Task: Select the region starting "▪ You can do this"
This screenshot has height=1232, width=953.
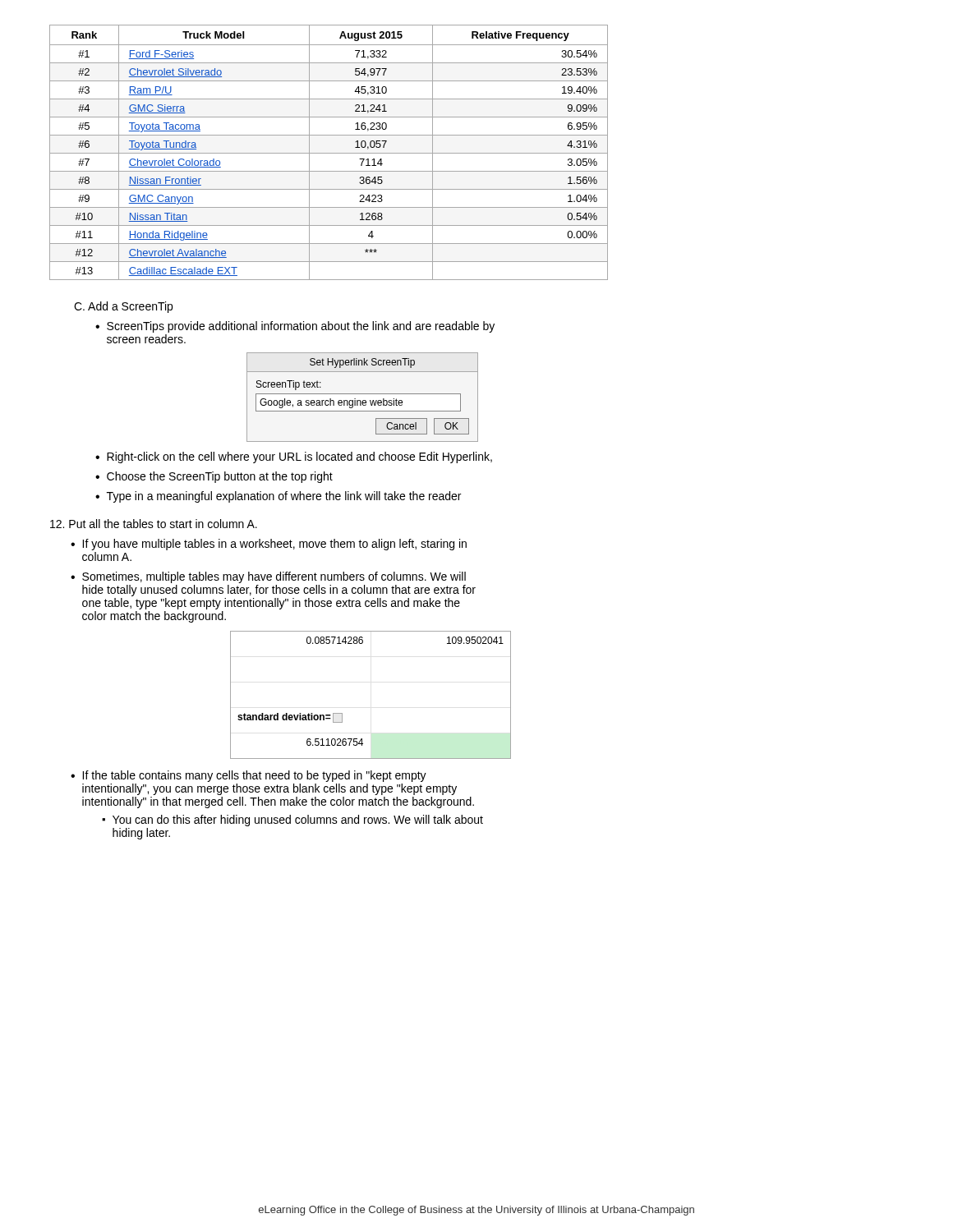Action: tap(292, 826)
